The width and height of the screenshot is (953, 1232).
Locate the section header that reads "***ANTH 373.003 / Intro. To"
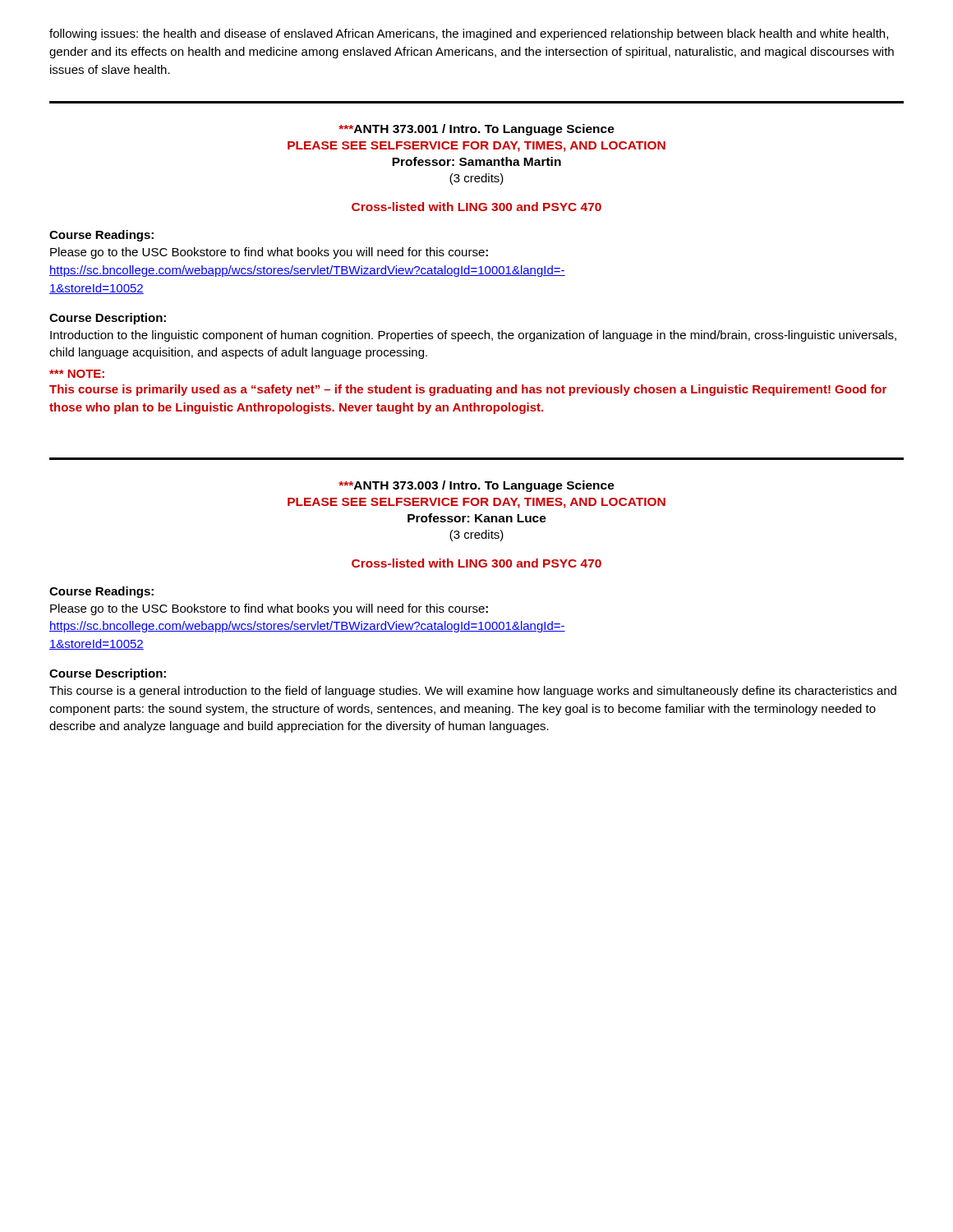point(476,509)
